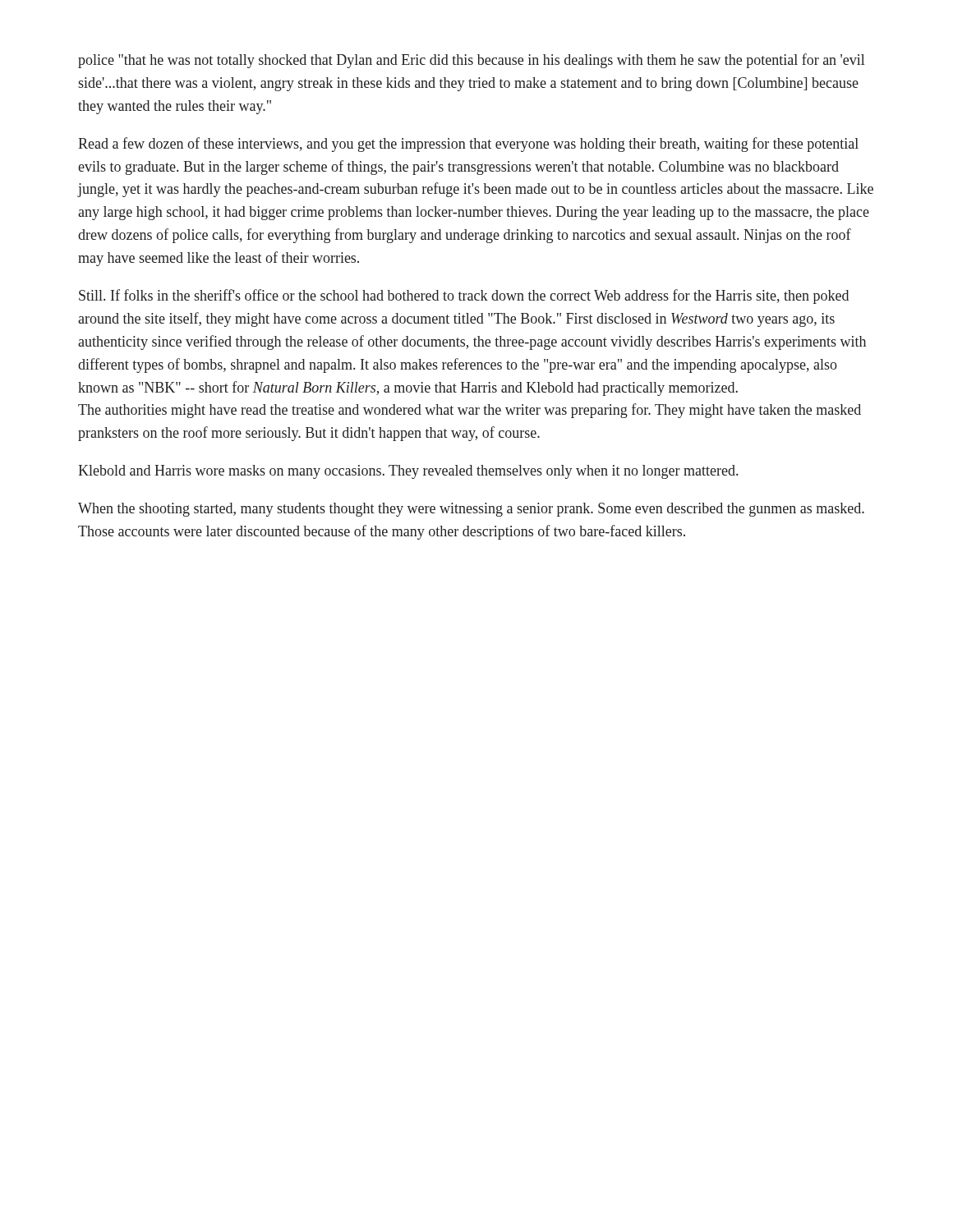The height and width of the screenshot is (1232, 953).
Task: Click on the text starting "Read a few dozen"
Action: [x=476, y=201]
